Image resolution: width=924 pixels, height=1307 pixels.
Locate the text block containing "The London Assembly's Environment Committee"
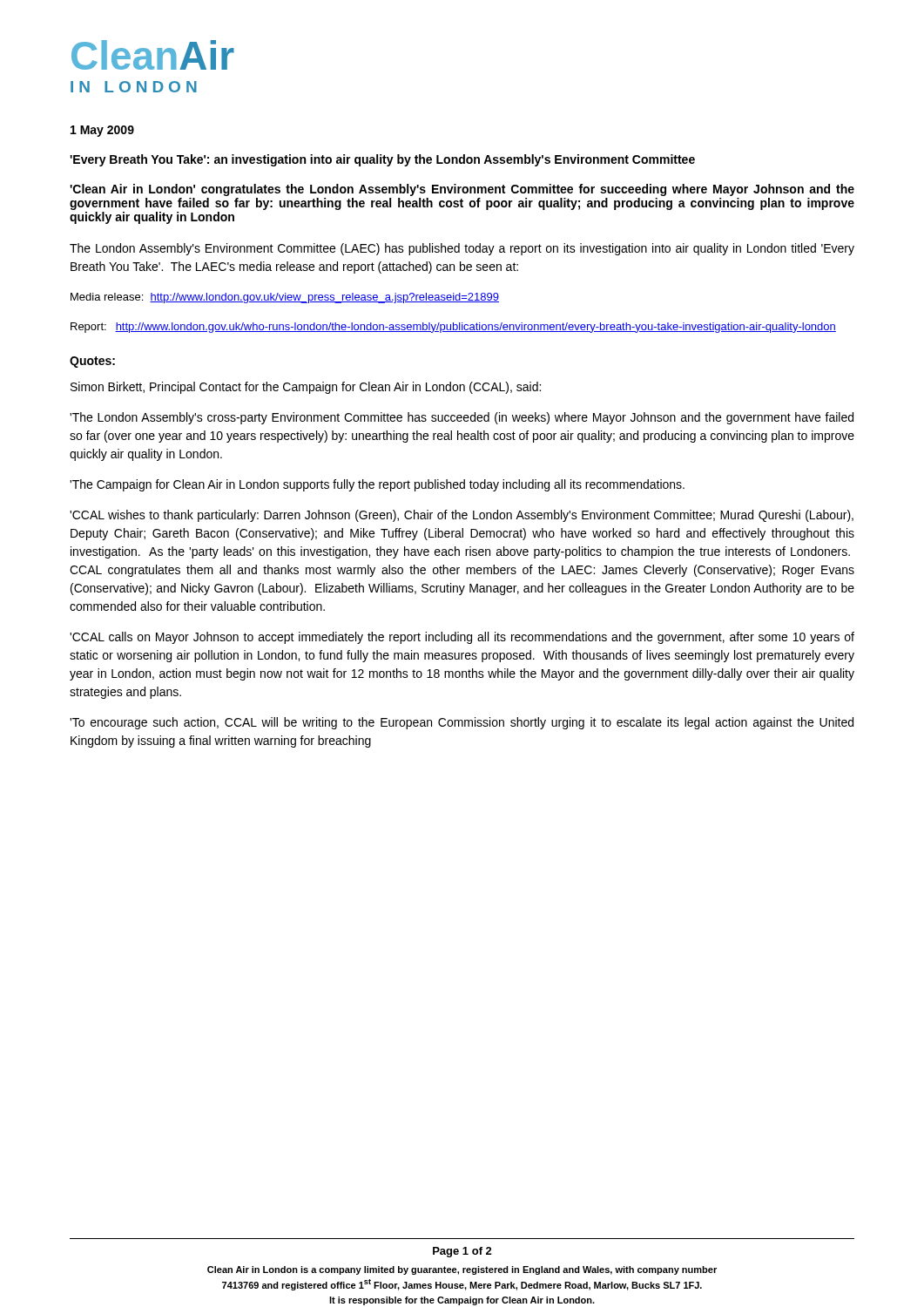[x=462, y=258]
